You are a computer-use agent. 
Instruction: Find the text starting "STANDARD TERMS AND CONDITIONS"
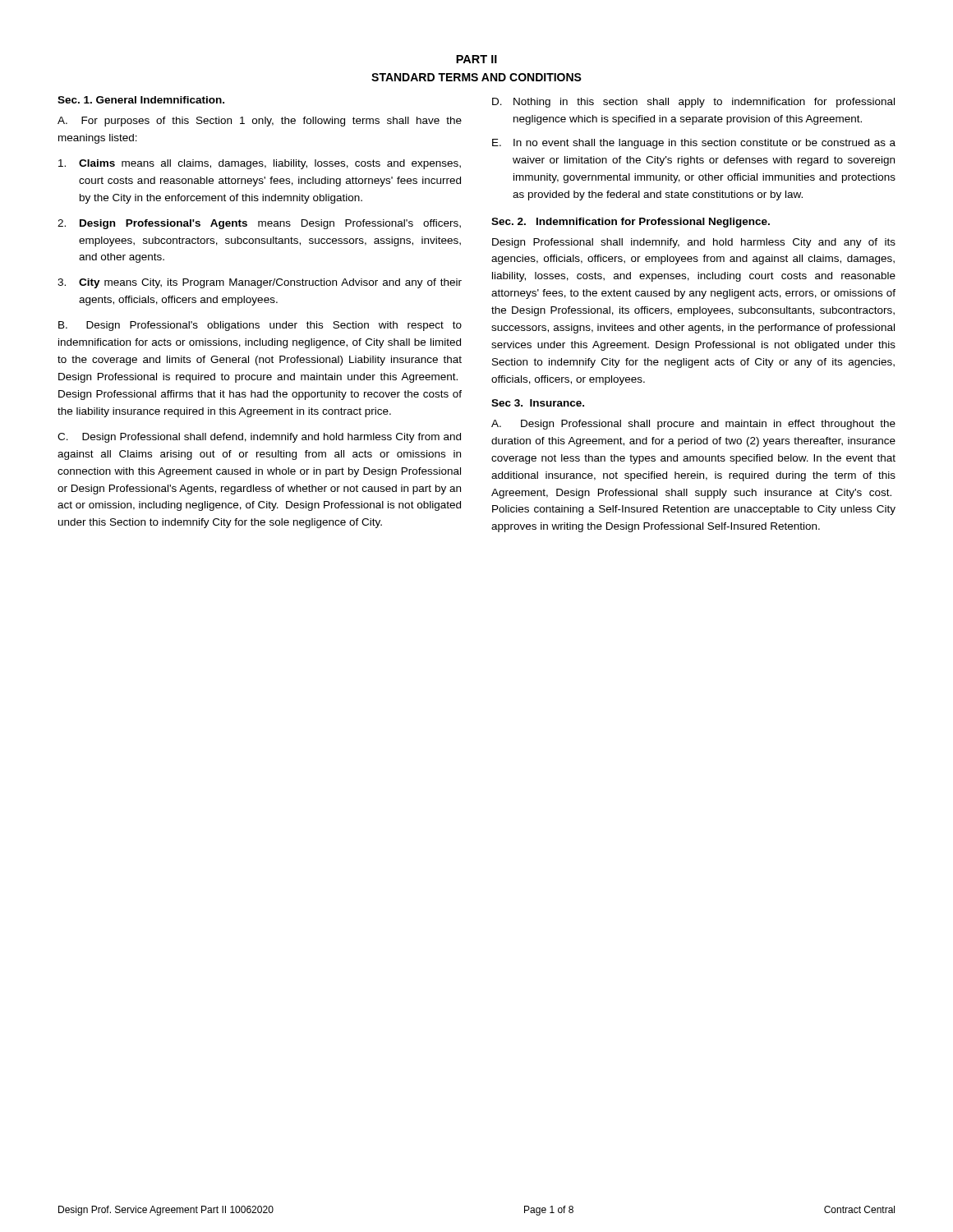pyautogui.click(x=476, y=77)
